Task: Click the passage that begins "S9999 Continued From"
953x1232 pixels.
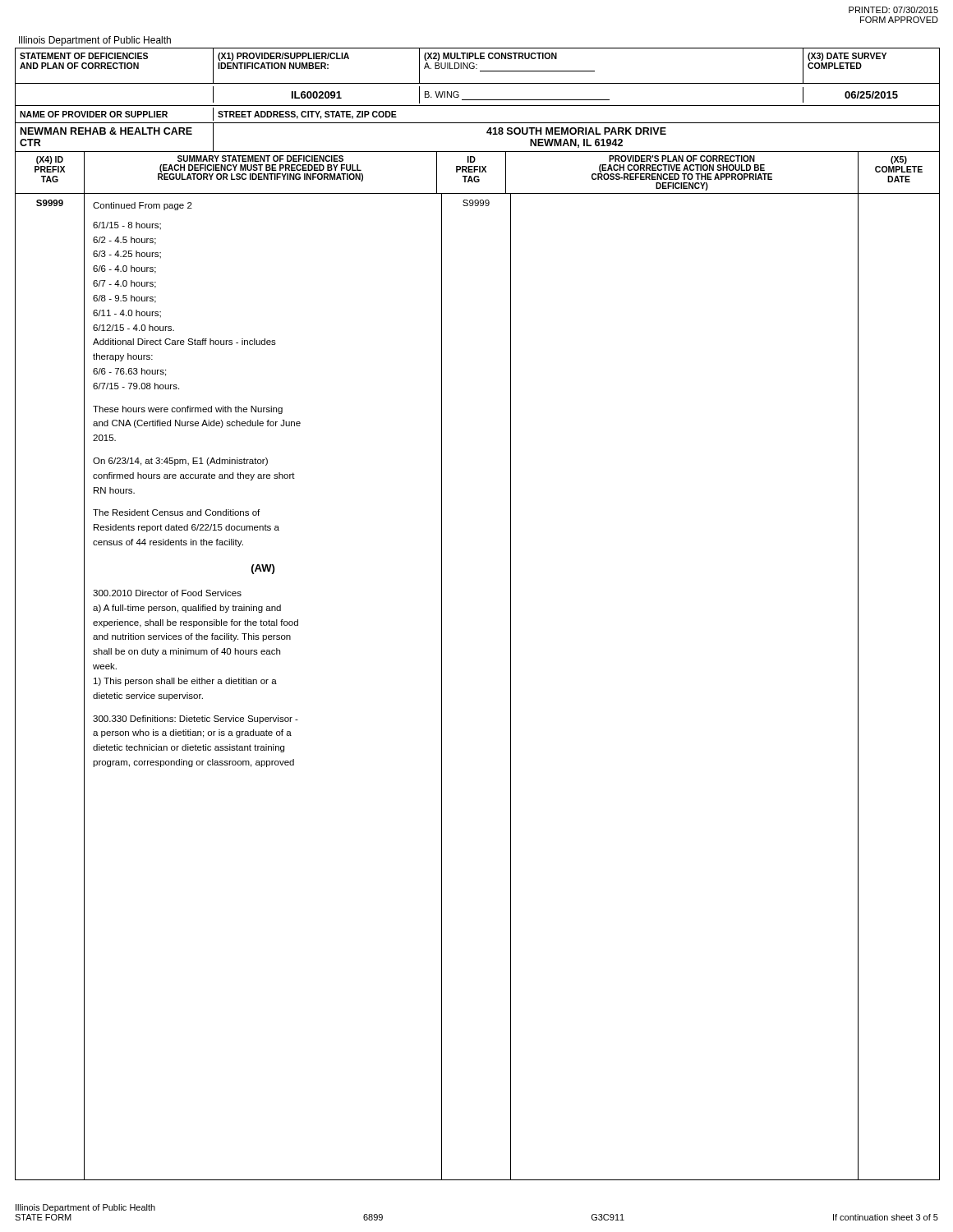Action: [x=477, y=687]
